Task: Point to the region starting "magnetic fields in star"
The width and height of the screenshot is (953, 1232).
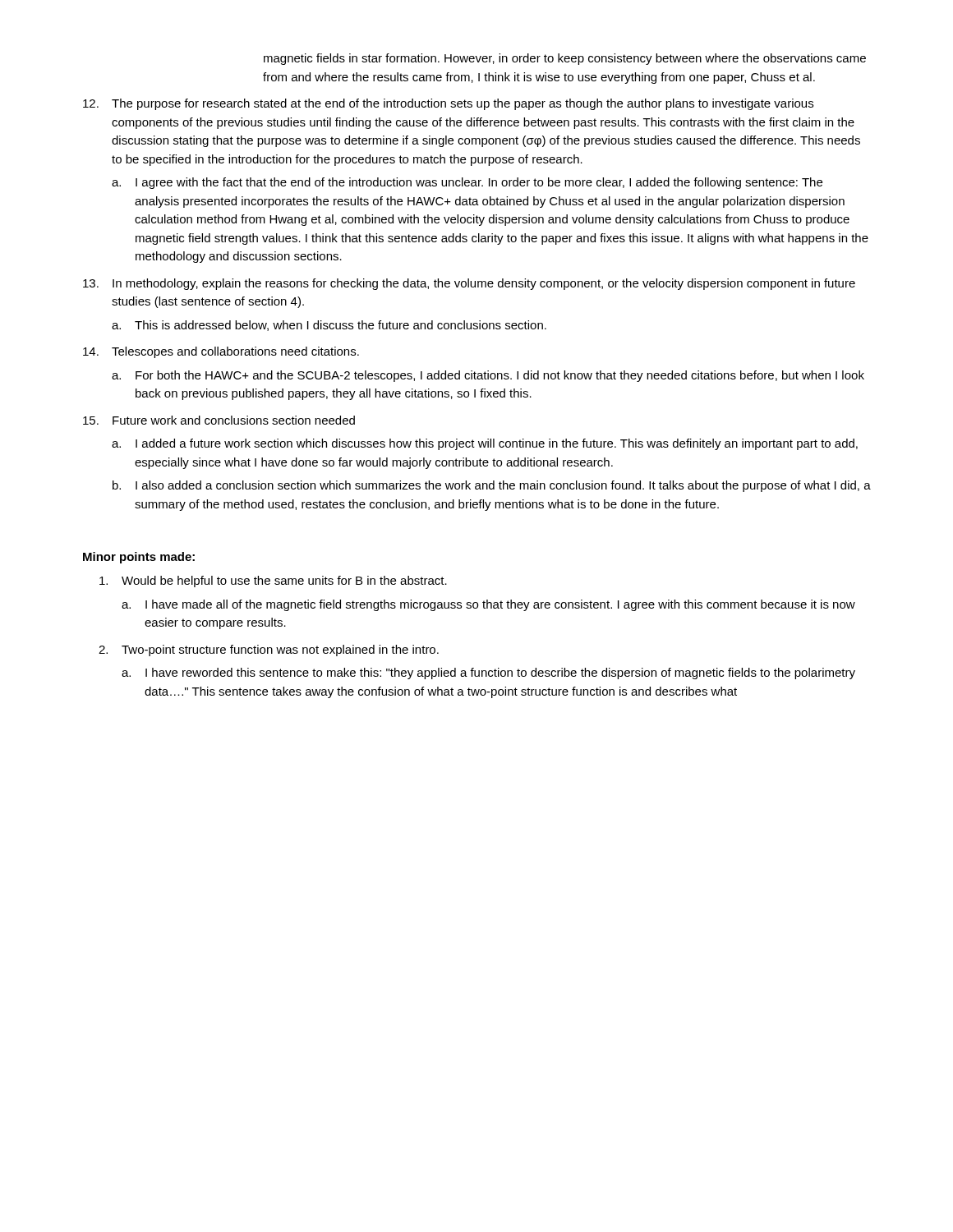Action: pos(565,67)
